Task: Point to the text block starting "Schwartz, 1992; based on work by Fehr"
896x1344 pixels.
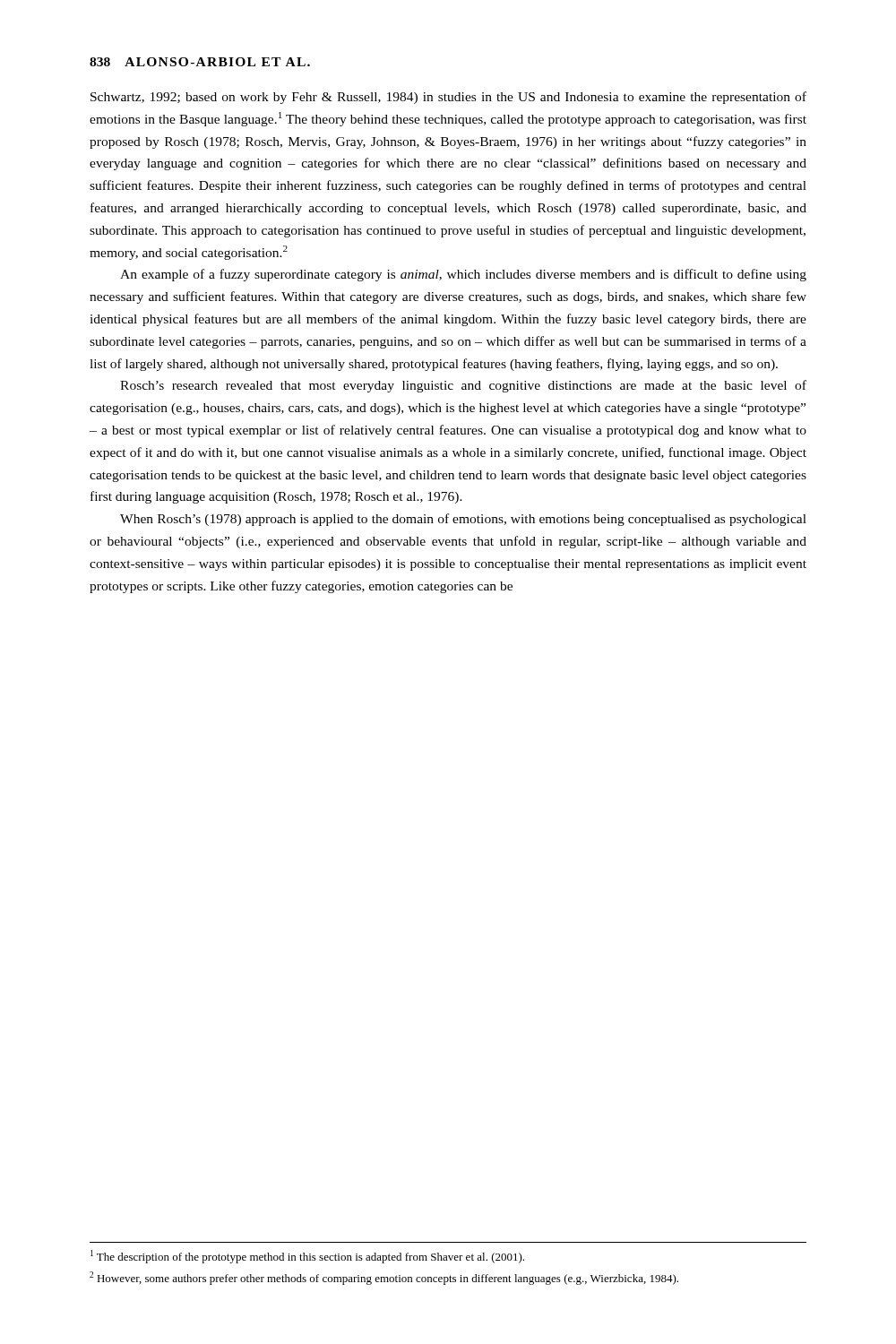Action: pos(448,175)
